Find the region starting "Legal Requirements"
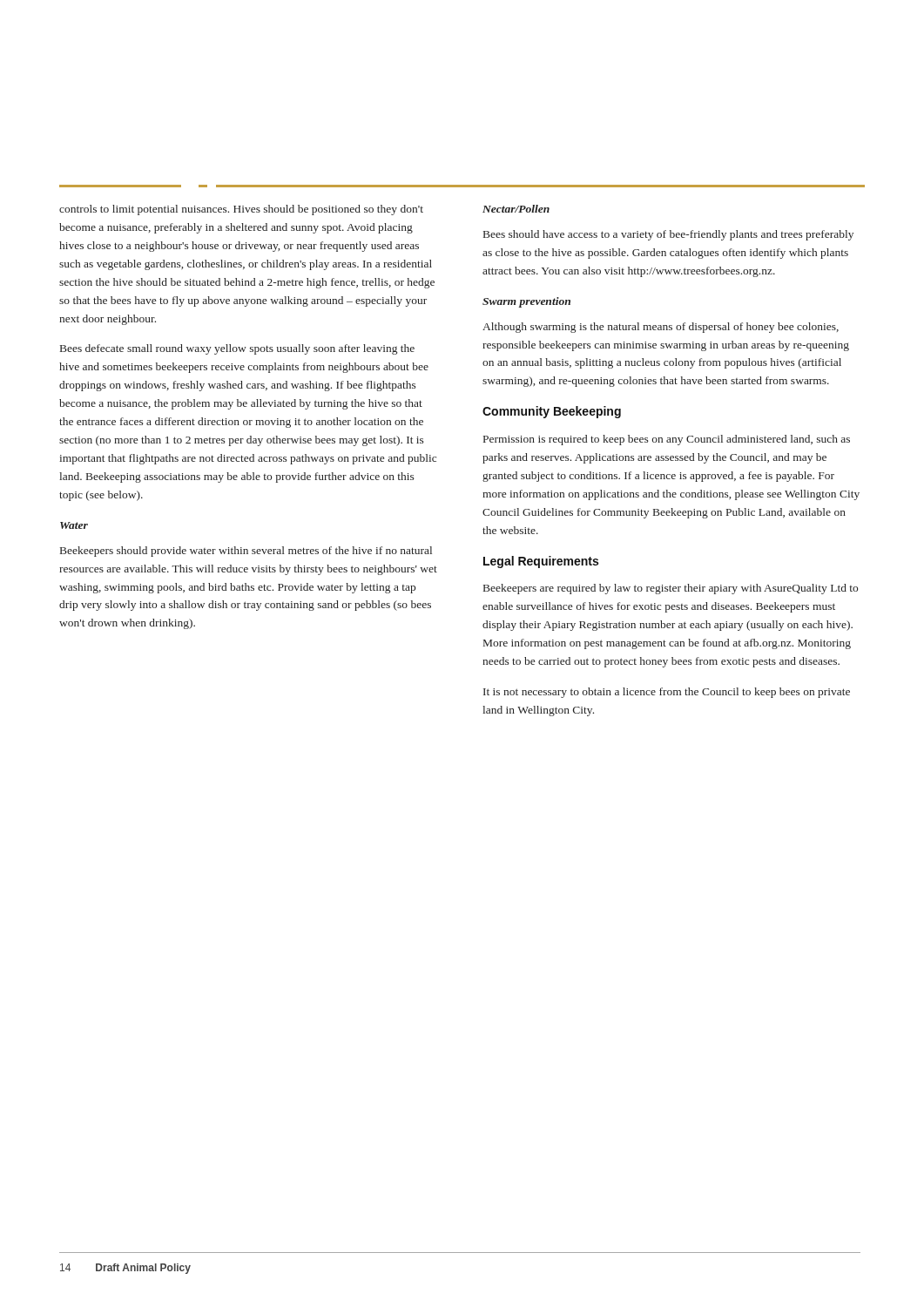Viewport: 924px width, 1307px height. 541,562
